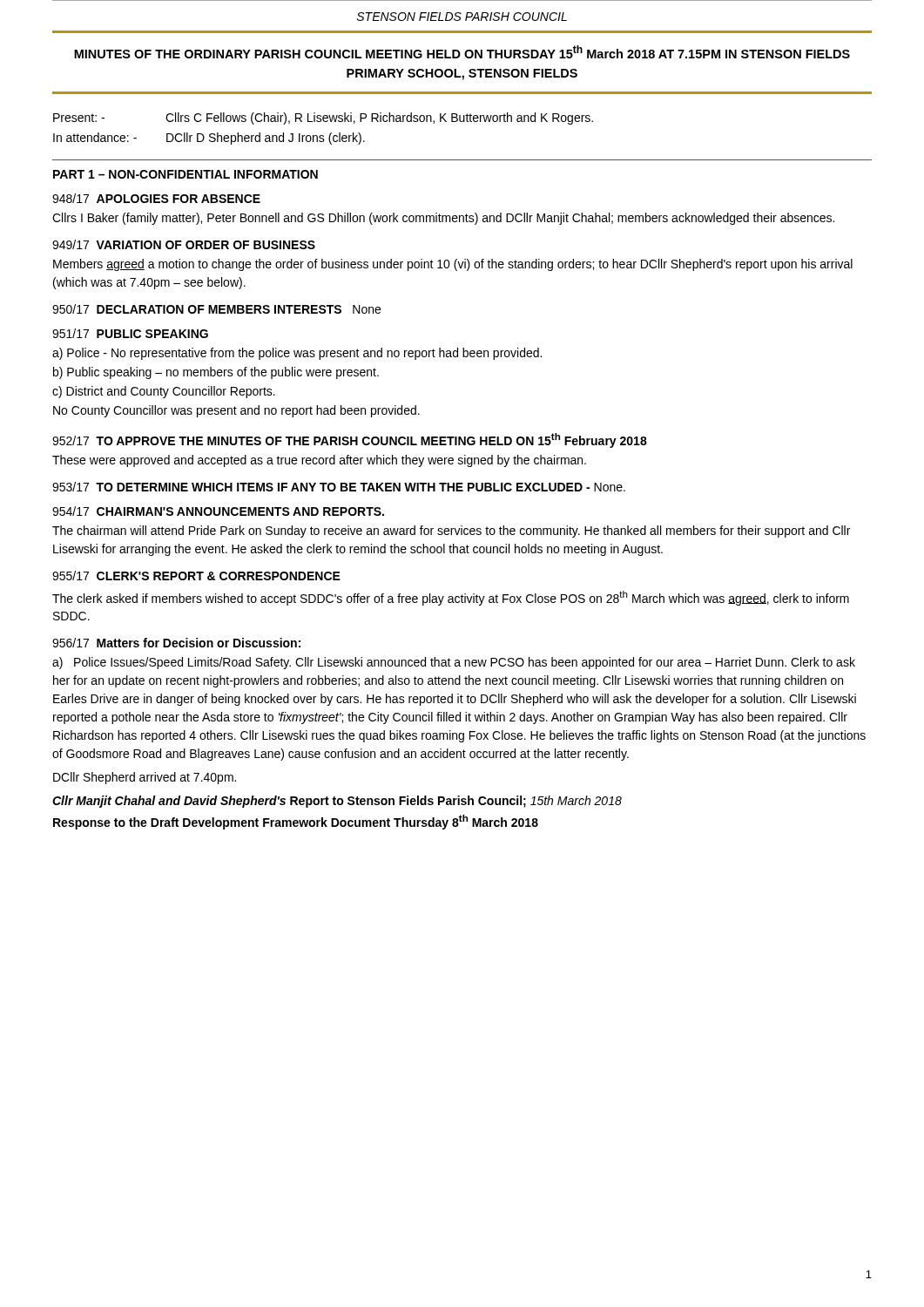Locate the section header containing "951/17 PUBLIC SPEAKING"
Image resolution: width=924 pixels, height=1307 pixels.
tap(131, 334)
